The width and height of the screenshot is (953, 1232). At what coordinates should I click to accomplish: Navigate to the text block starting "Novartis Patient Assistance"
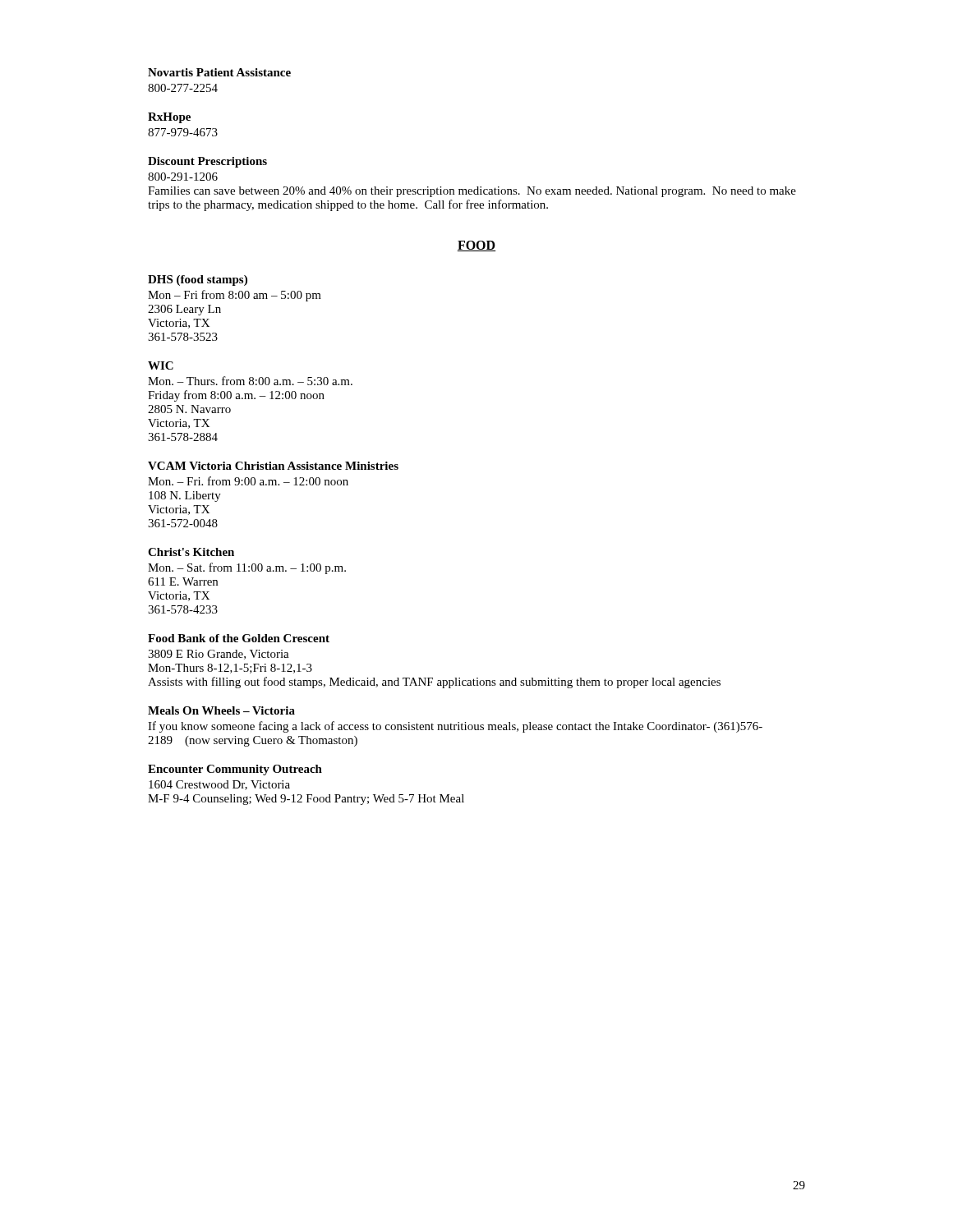(219, 72)
